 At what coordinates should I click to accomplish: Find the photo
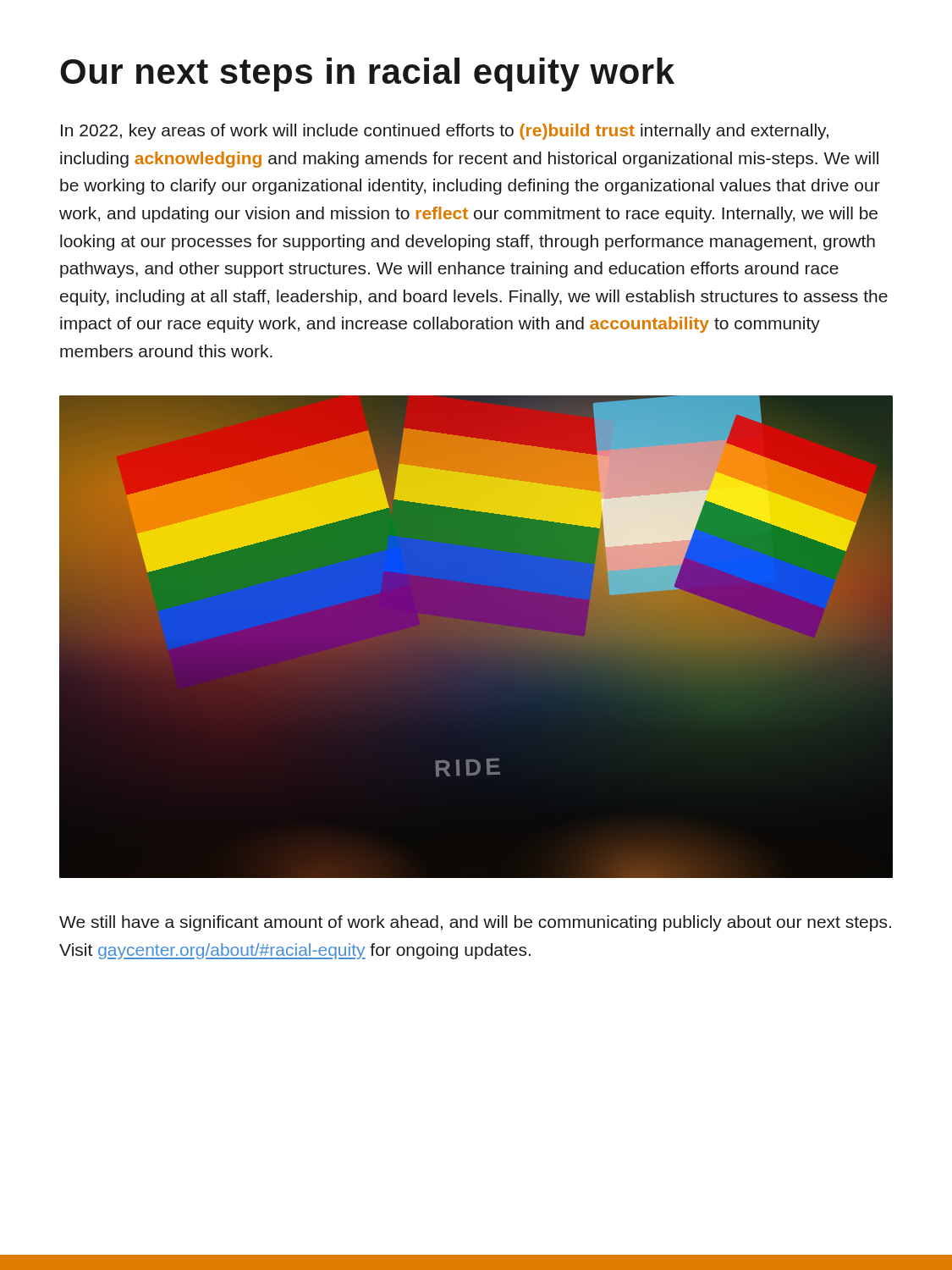(476, 637)
